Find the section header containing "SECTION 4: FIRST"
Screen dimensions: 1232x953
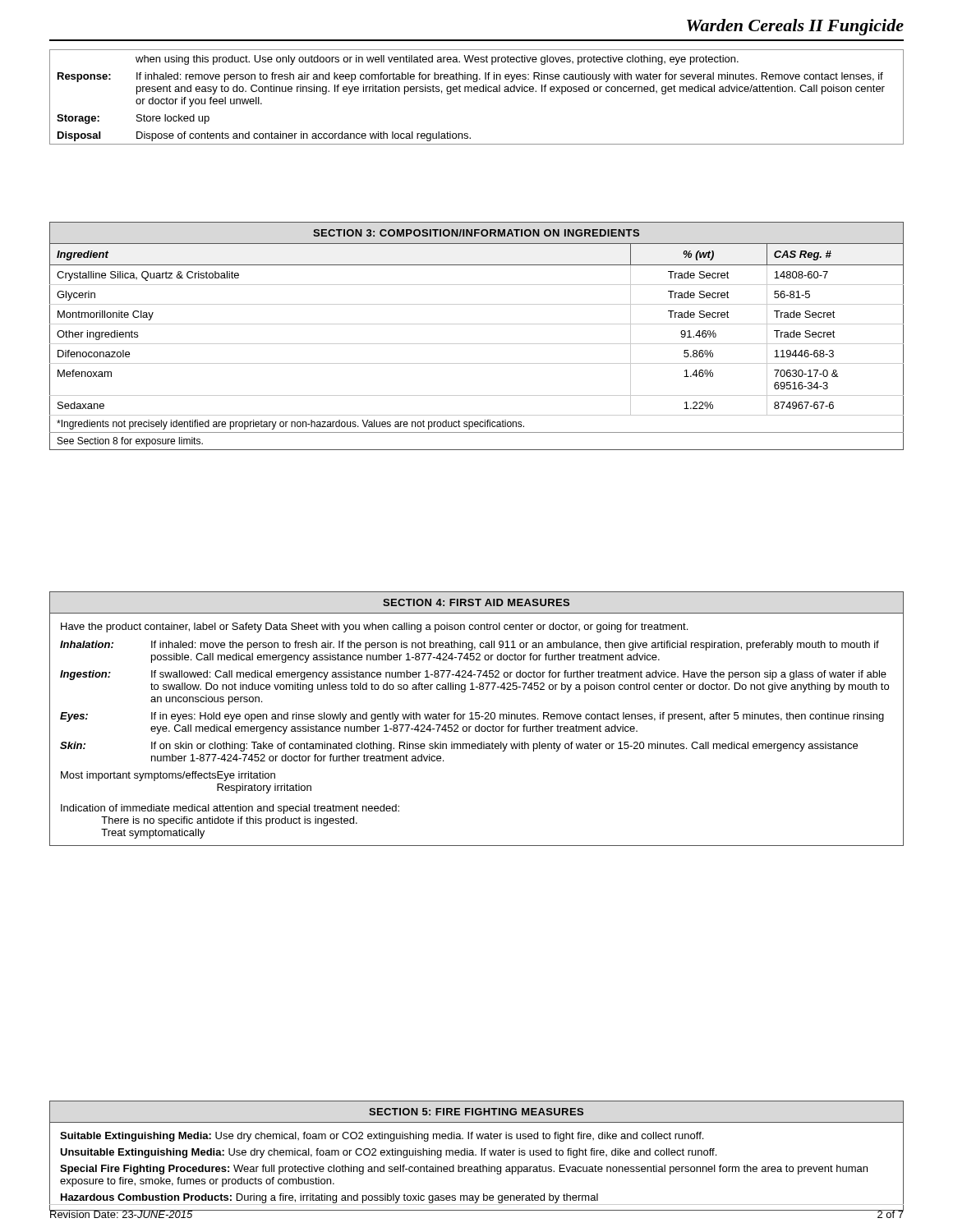(476, 602)
